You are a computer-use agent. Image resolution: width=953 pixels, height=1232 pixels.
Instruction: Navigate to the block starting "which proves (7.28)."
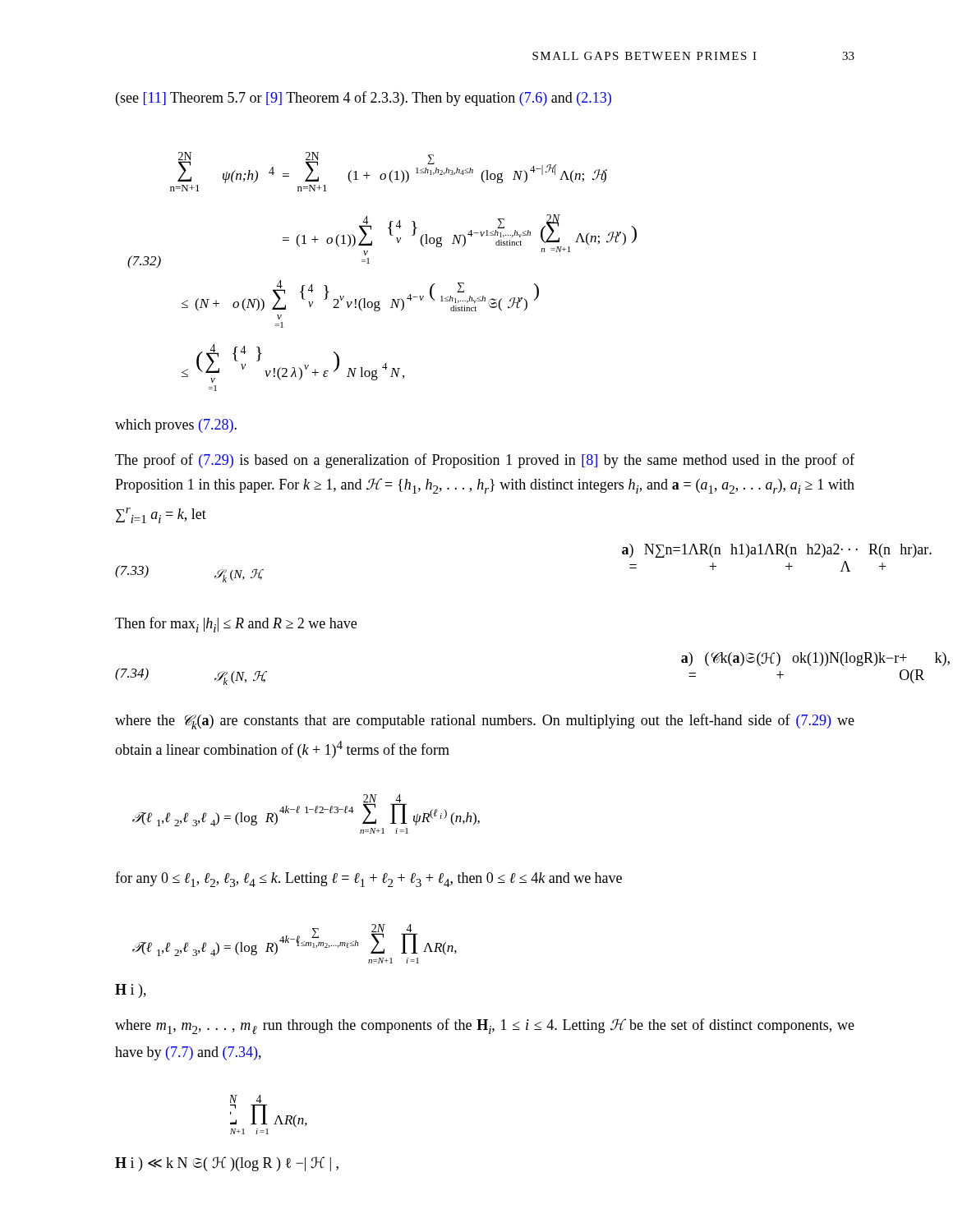click(176, 424)
